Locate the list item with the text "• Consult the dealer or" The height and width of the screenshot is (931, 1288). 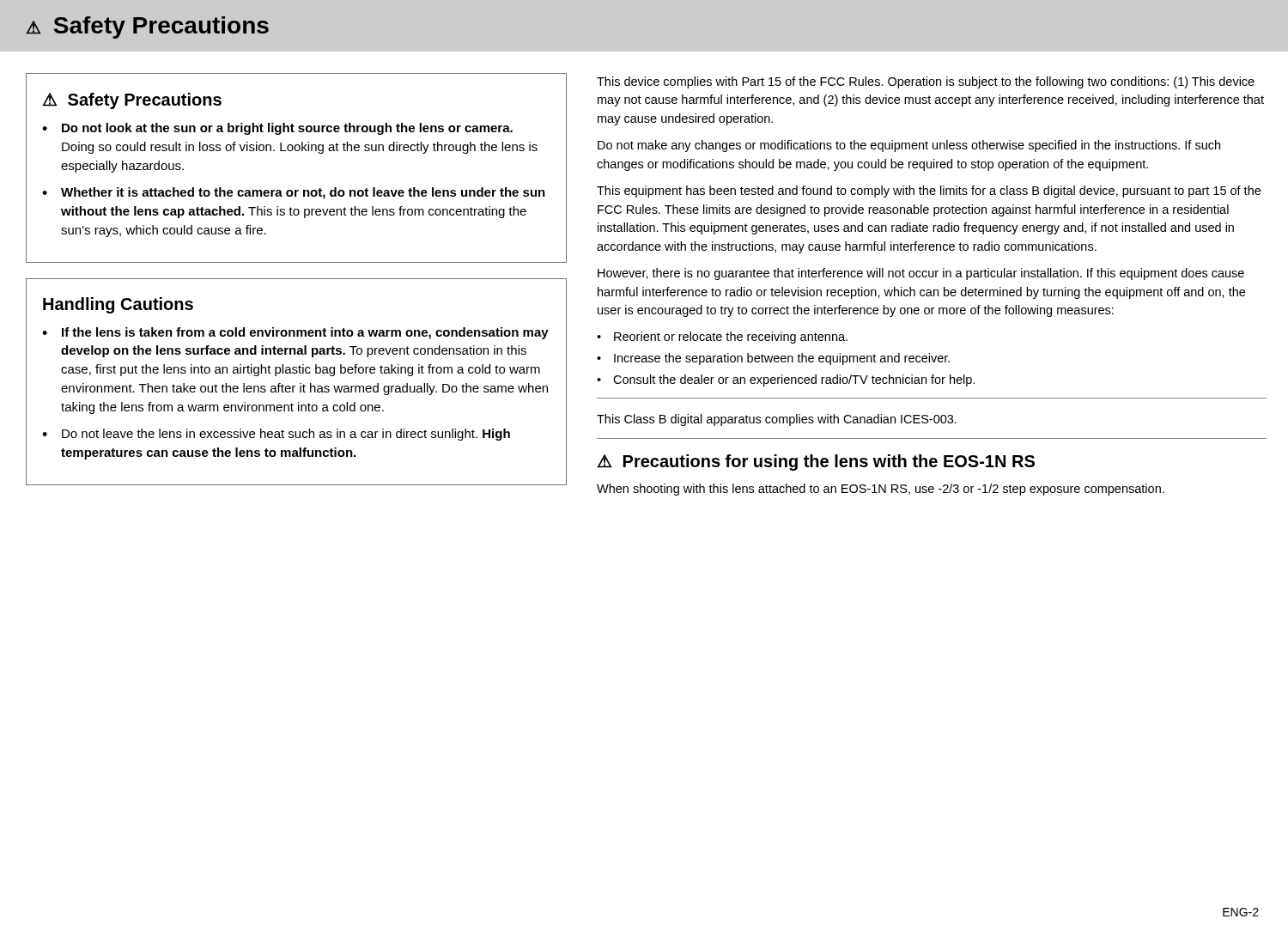tap(786, 380)
